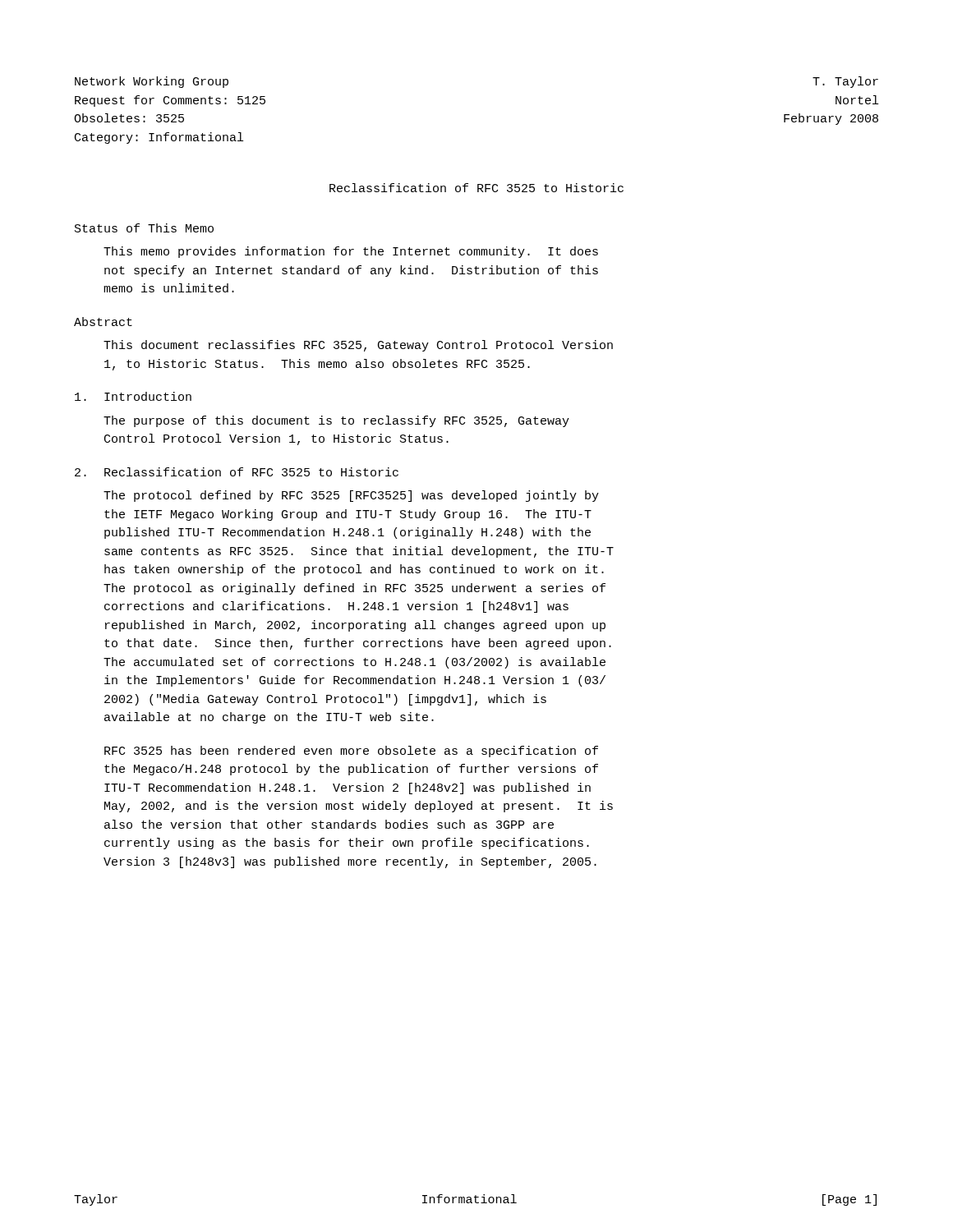Where is the passage that starts "RFC 3525 has been rendered even"?

[x=359, y=807]
